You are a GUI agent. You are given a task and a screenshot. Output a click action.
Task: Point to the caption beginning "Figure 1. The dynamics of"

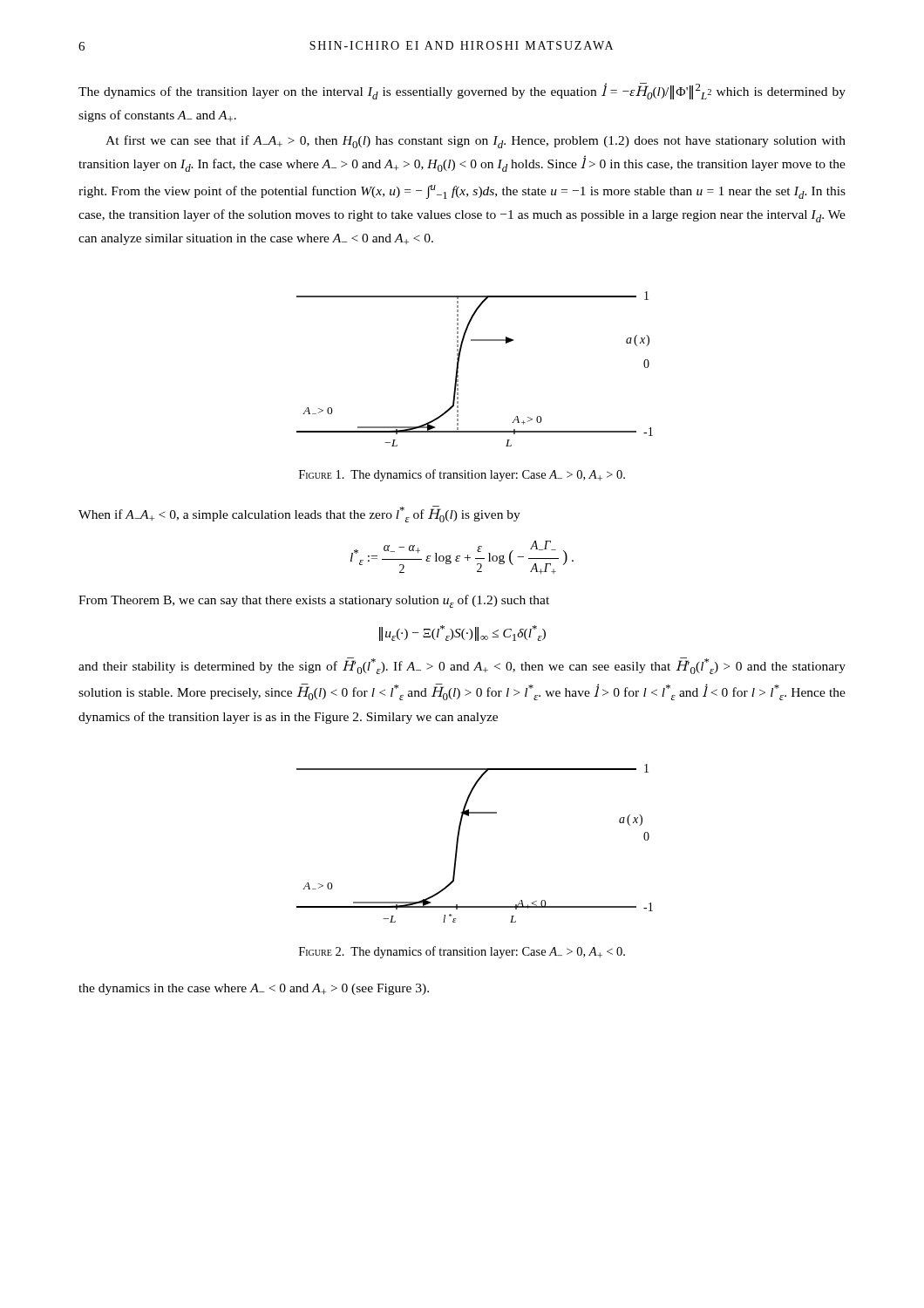pos(462,476)
